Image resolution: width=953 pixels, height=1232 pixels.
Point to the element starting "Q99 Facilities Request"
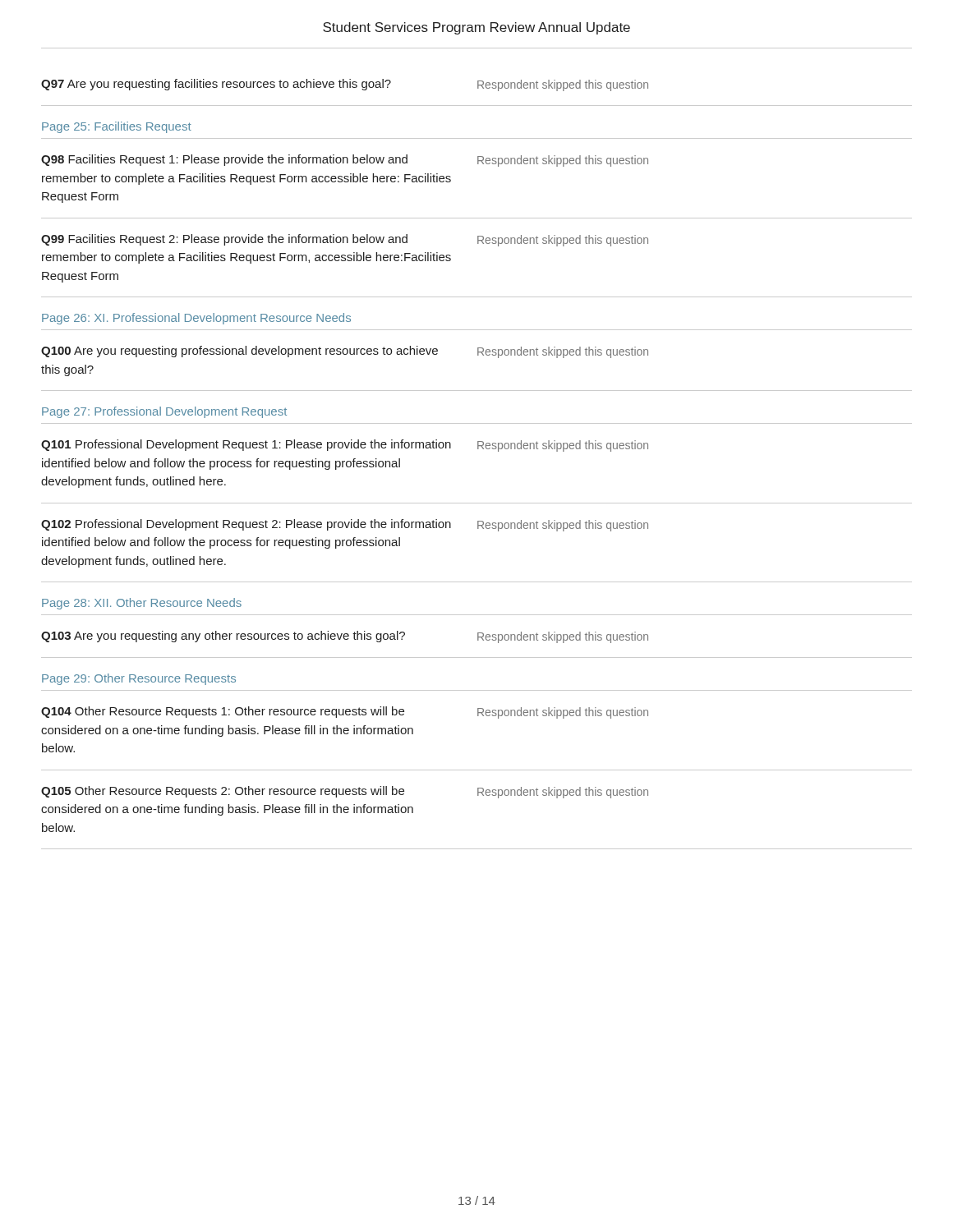[x=345, y=240]
